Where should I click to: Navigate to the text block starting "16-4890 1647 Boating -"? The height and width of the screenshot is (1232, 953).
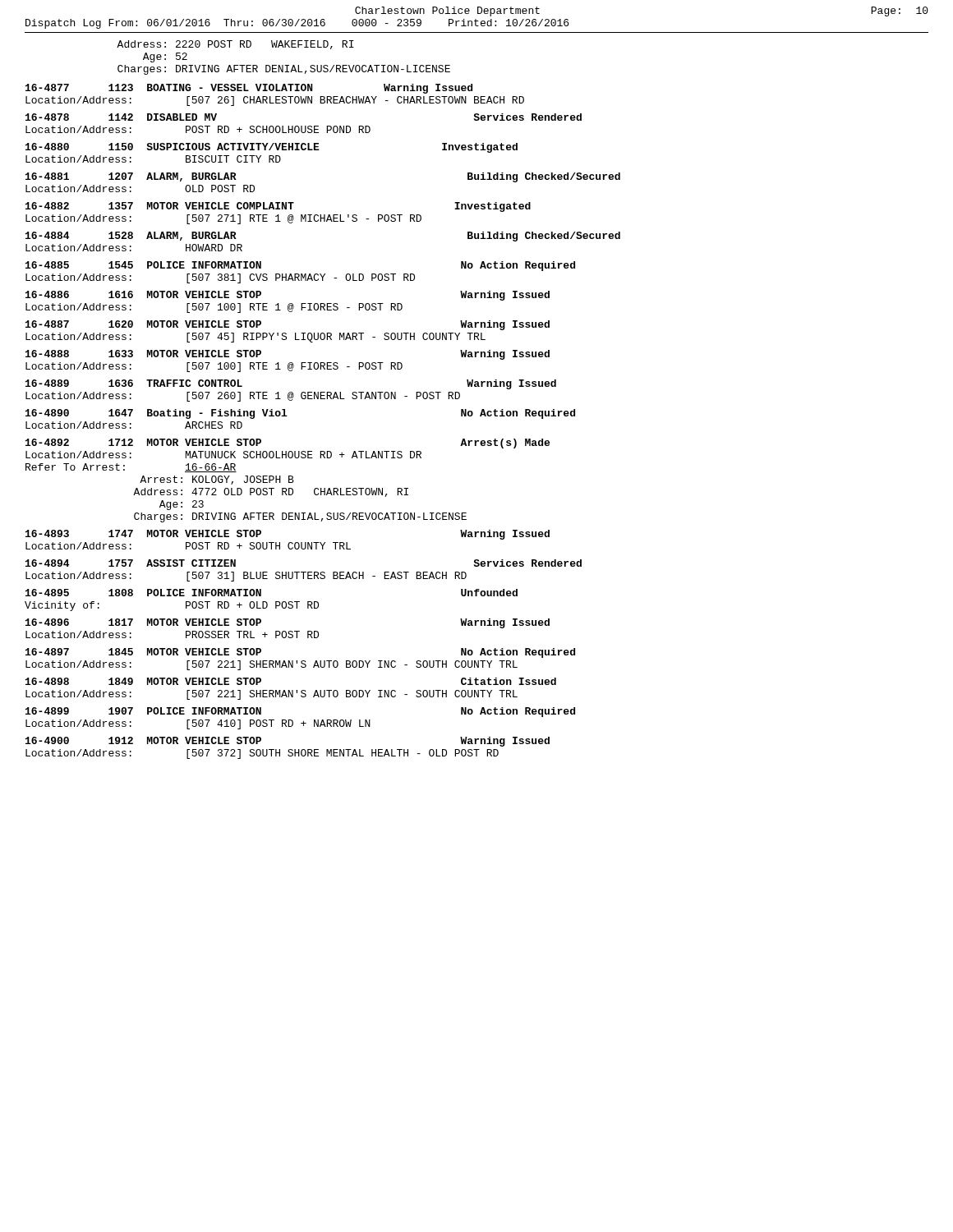[x=476, y=420]
